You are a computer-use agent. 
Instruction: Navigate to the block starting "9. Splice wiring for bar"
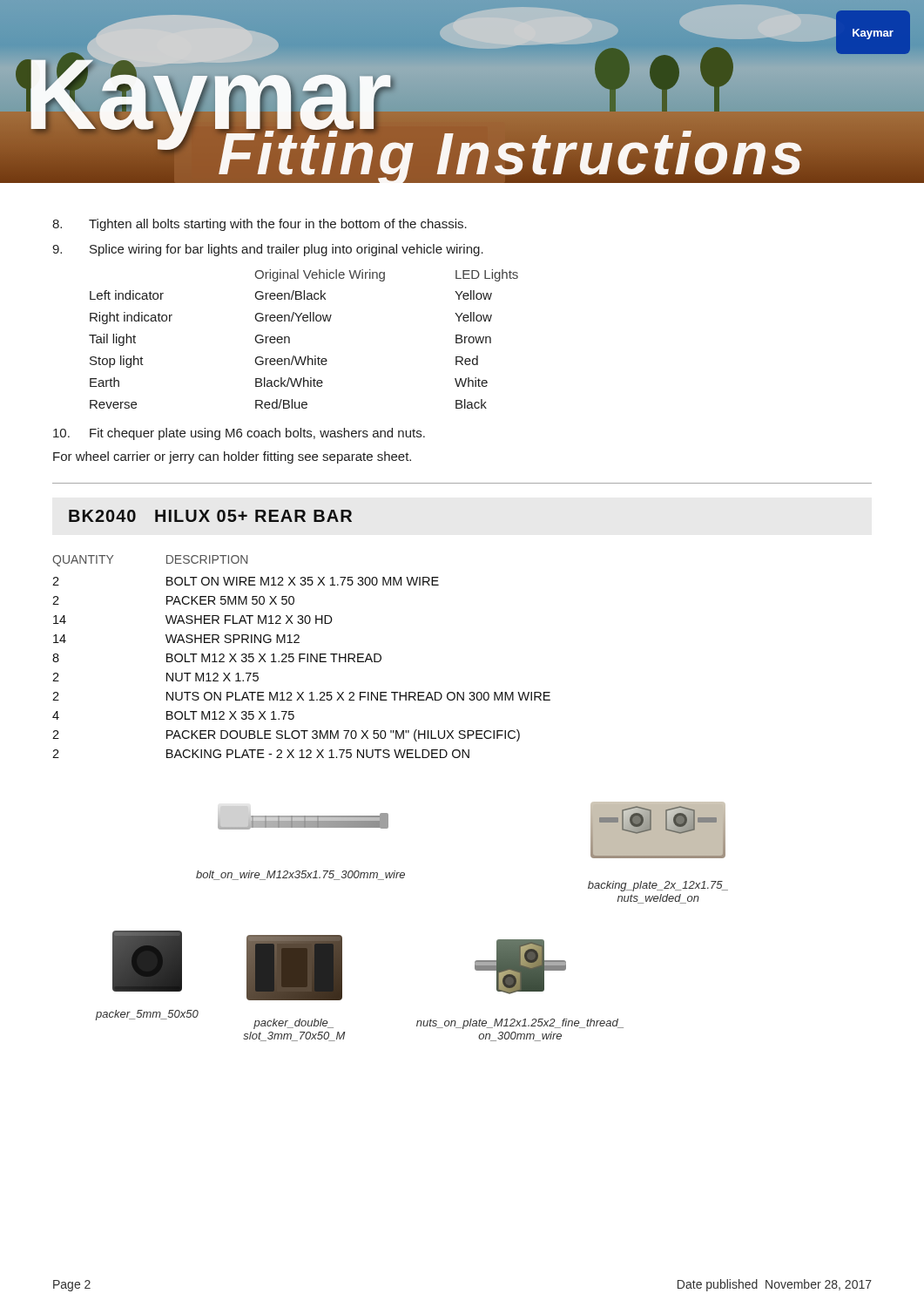point(462,249)
